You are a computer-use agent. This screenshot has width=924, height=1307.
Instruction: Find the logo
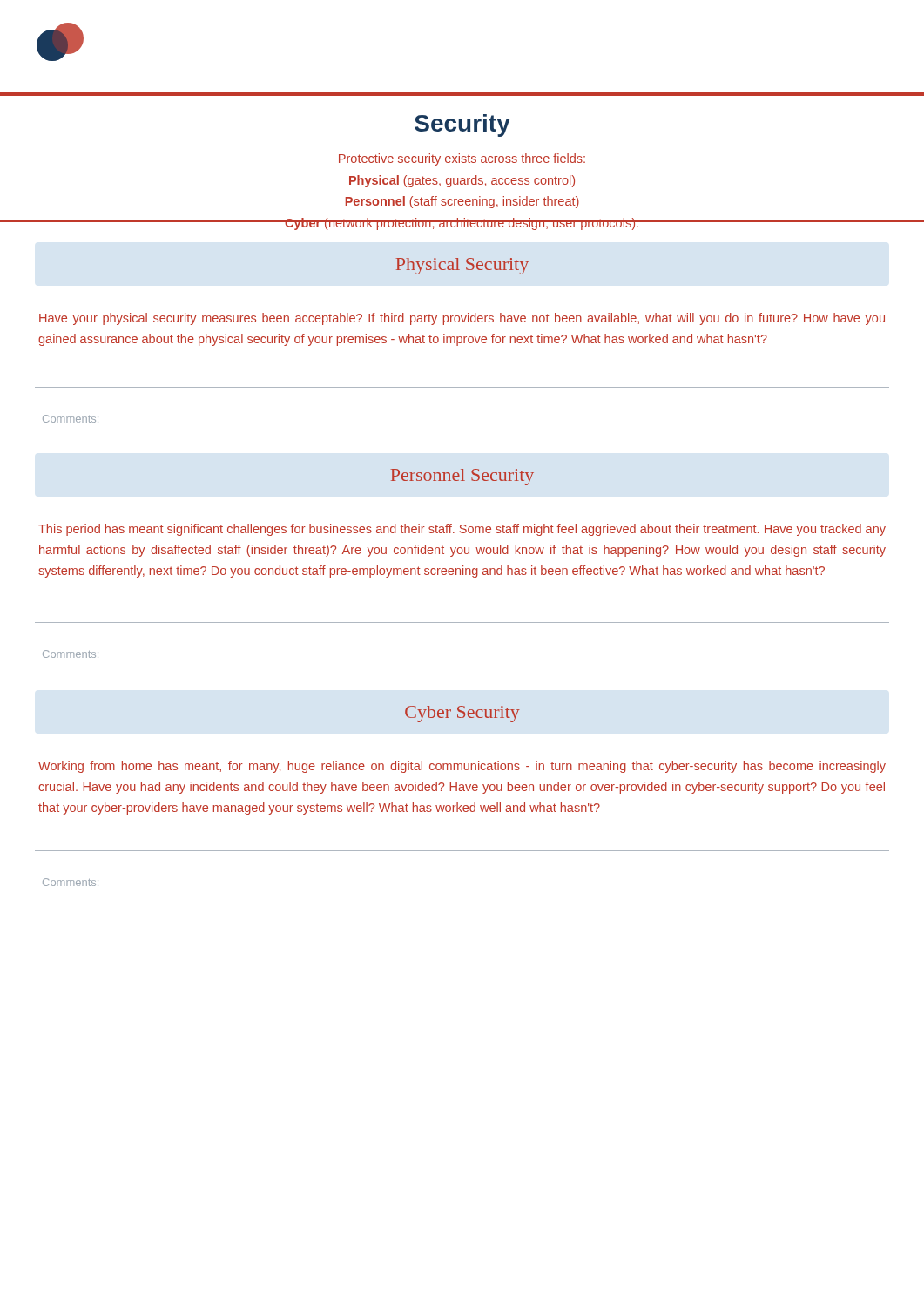[62, 44]
